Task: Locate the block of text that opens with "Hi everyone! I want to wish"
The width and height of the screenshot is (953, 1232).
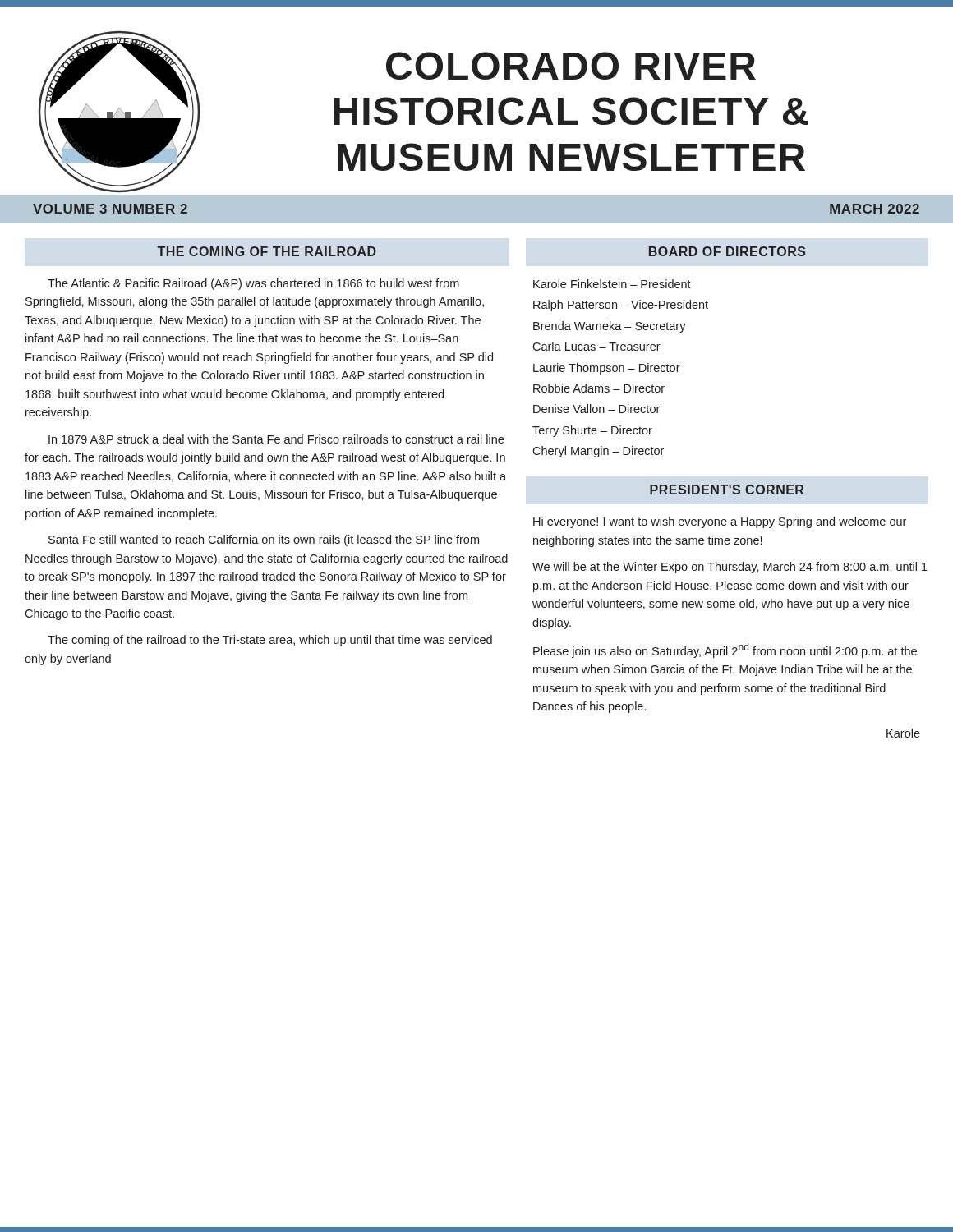Action: (x=730, y=614)
